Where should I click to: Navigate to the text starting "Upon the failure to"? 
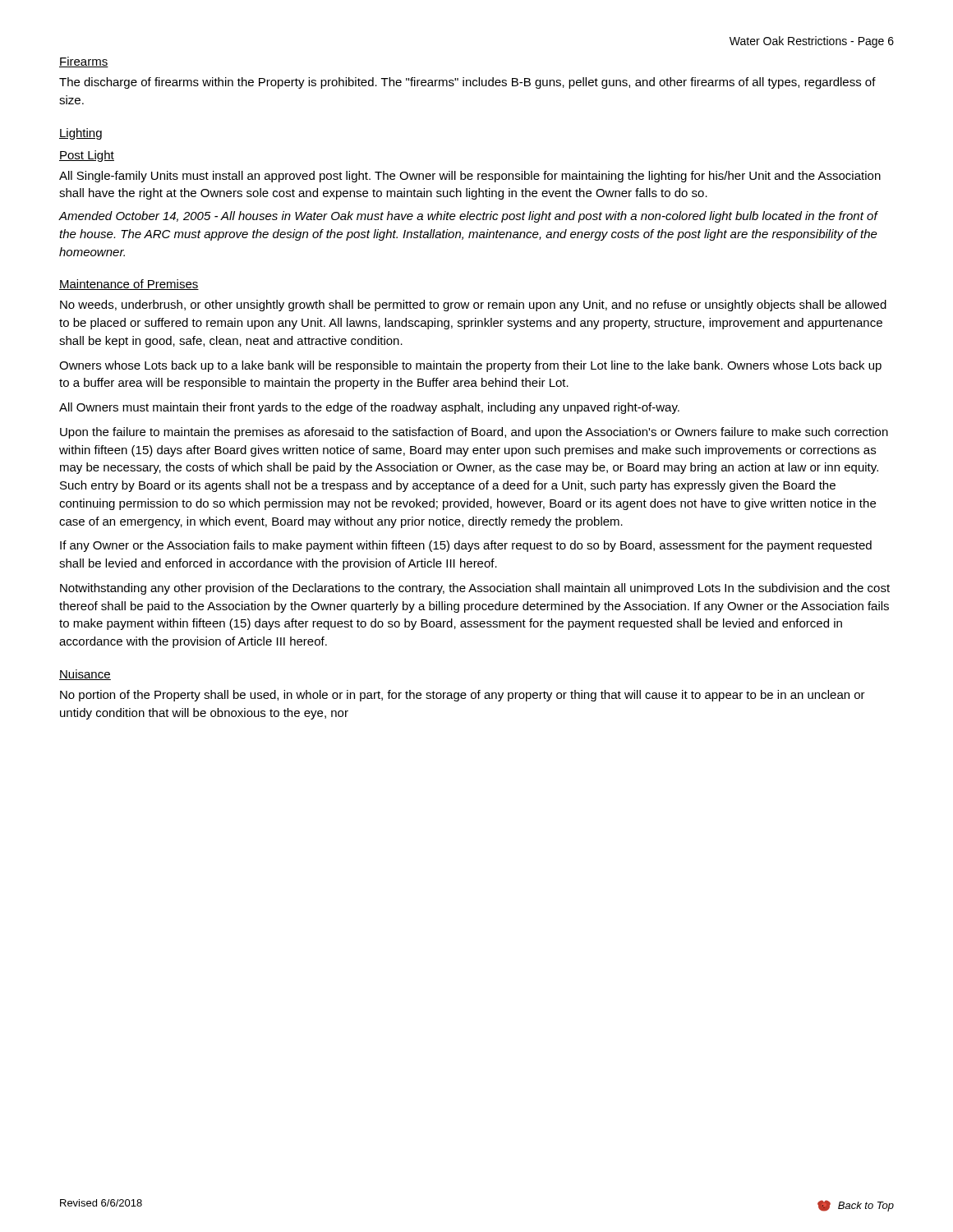click(x=474, y=476)
